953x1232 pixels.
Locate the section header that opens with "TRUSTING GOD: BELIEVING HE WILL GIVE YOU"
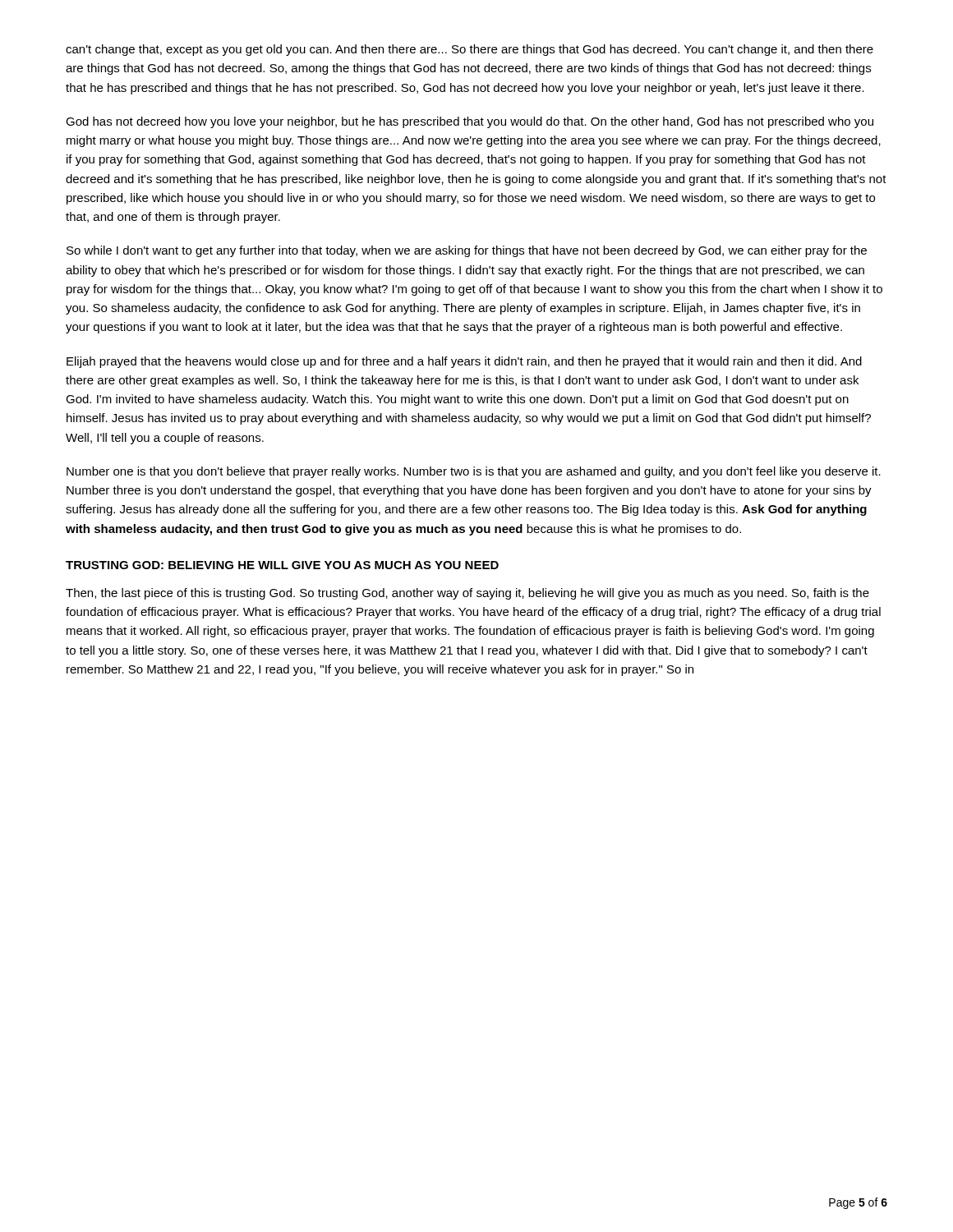pos(282,564)
